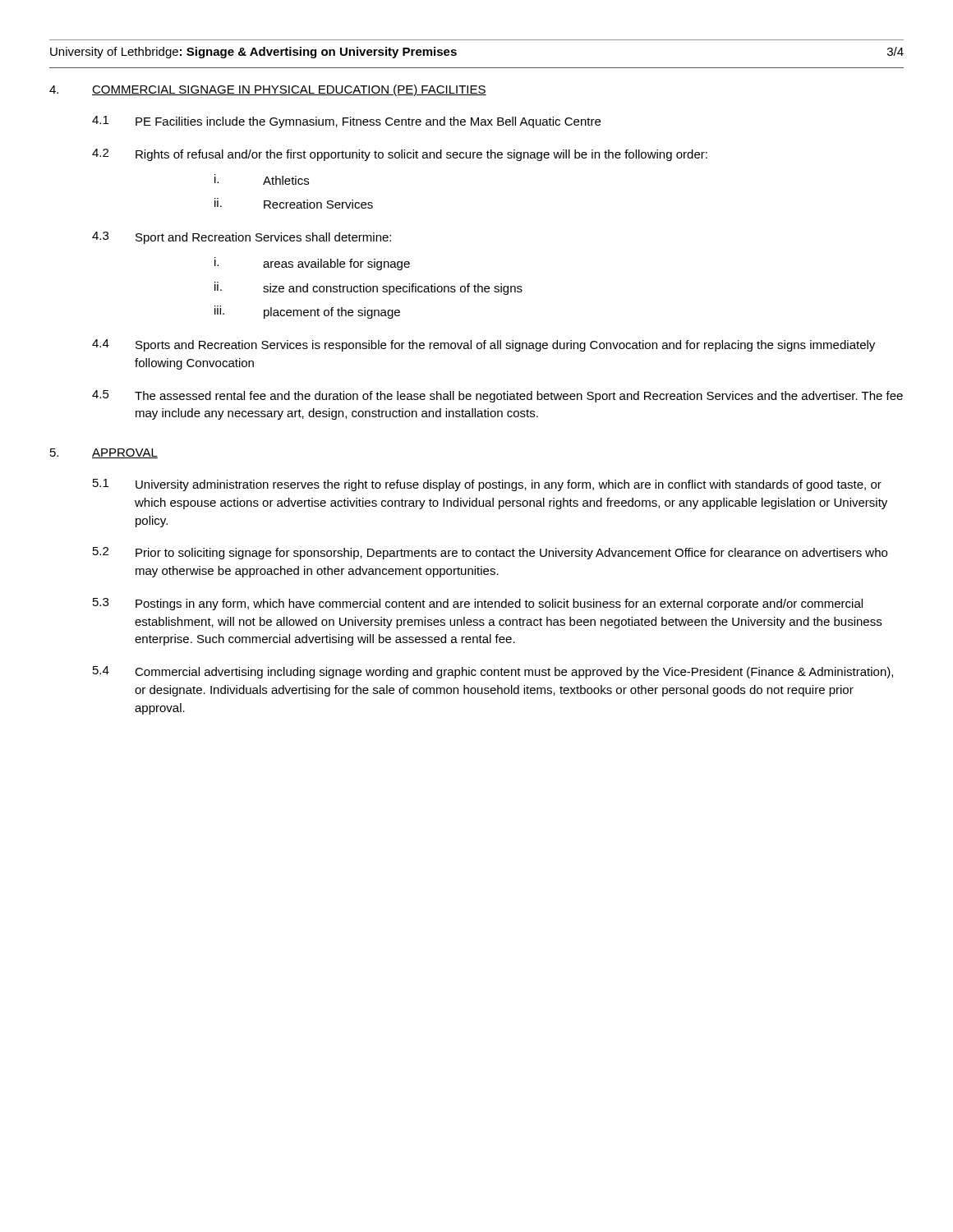Find the list item that says "4.5 The assessed rental fee and the duration"
Image resolution: width=953 pixels, height=1232 pixels.
(498, 404)
